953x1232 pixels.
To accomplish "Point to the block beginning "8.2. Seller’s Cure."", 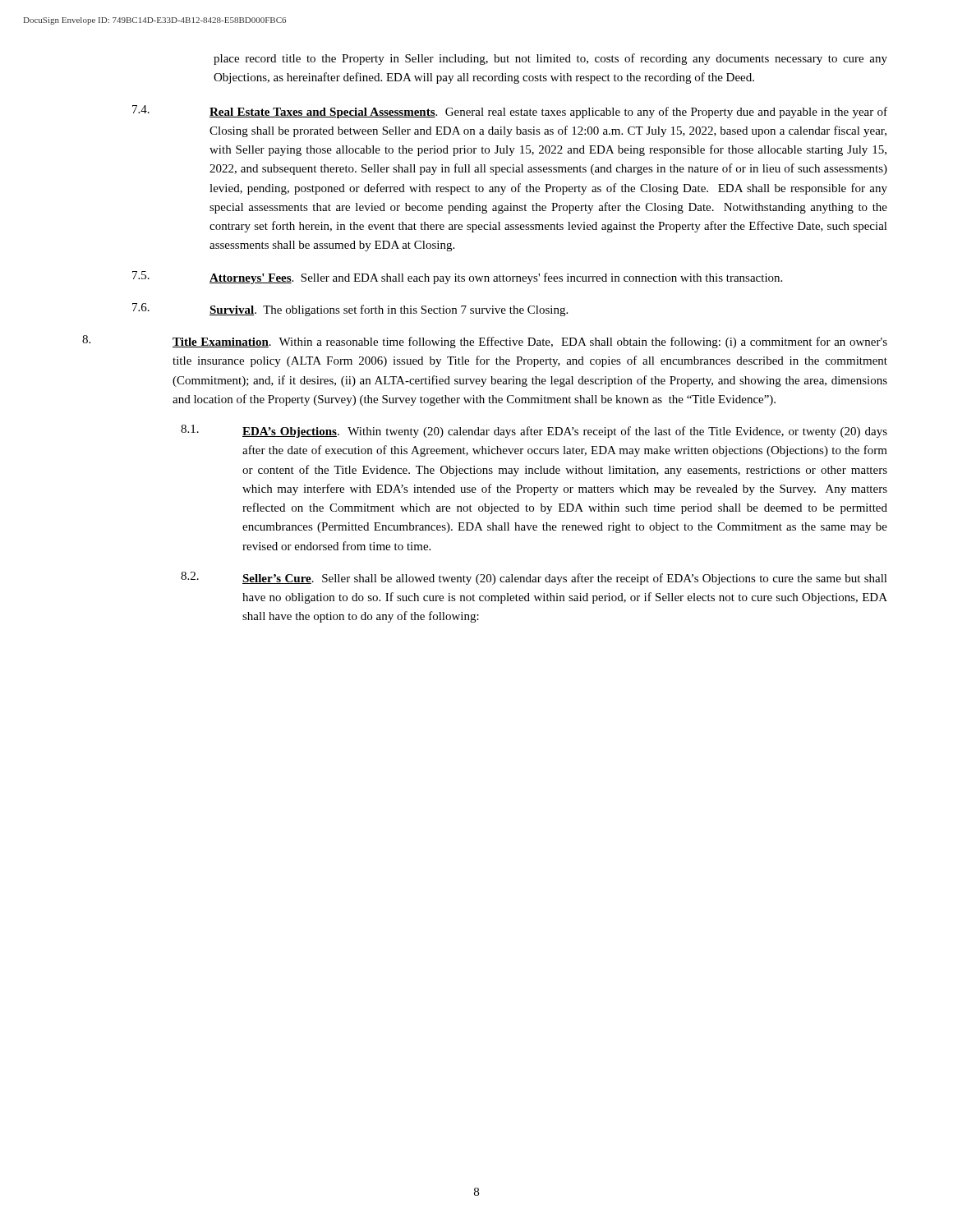I will click(534, 598).
